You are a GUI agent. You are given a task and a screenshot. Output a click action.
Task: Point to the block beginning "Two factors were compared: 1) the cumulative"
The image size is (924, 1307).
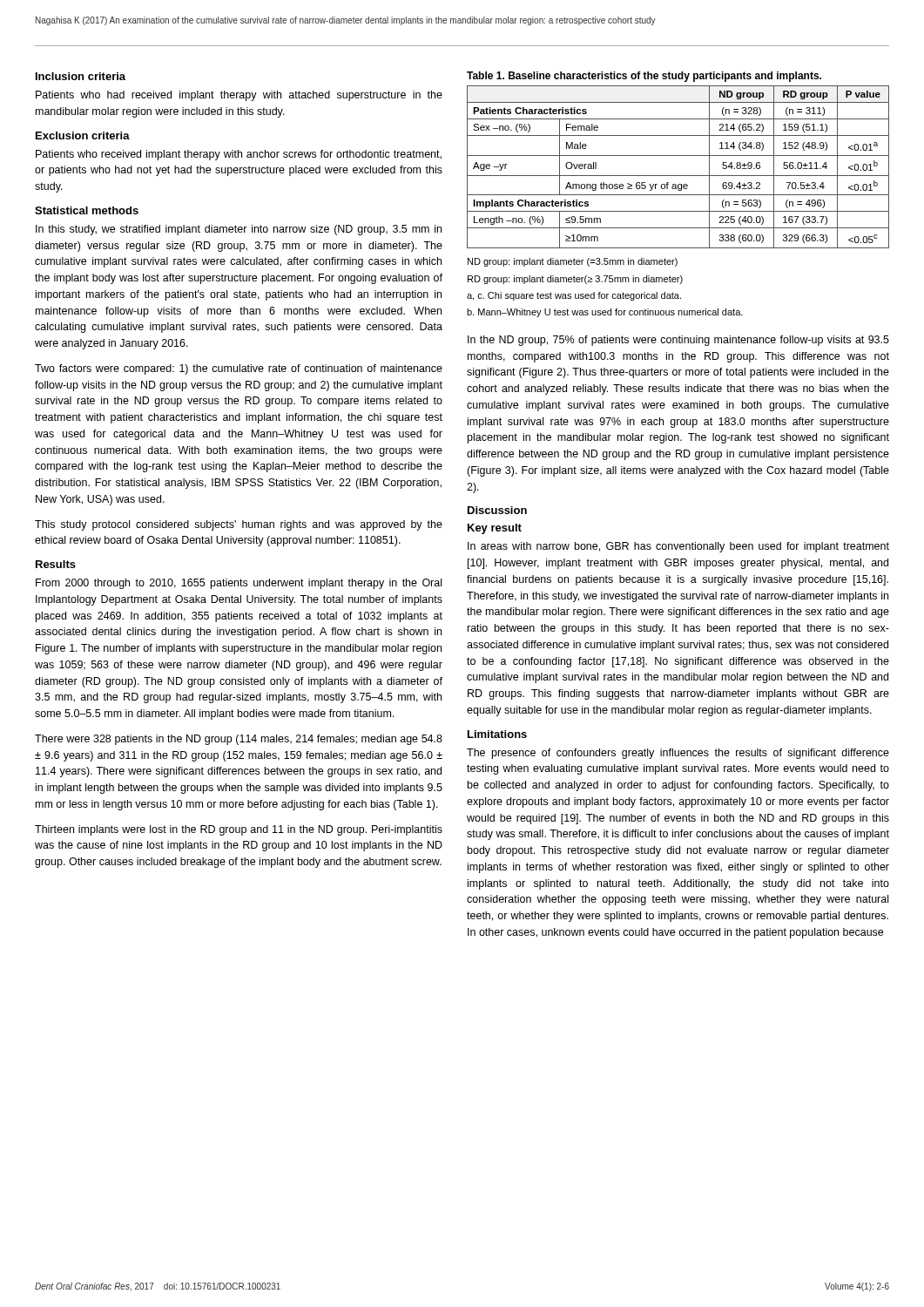pyautogui.click(x=239, y=434)
